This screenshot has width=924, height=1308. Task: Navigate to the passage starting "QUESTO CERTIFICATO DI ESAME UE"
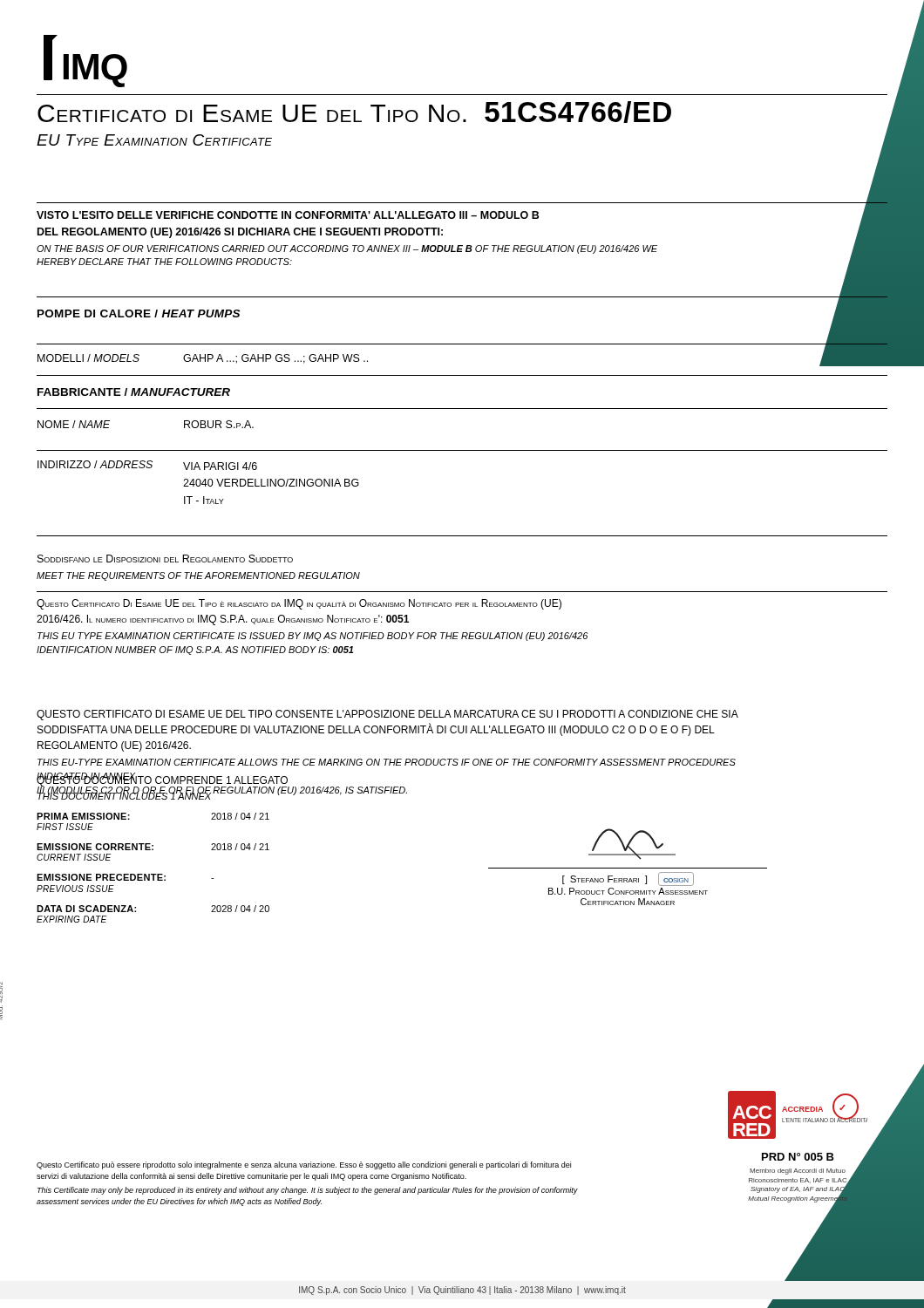click(x=394, y=752)
